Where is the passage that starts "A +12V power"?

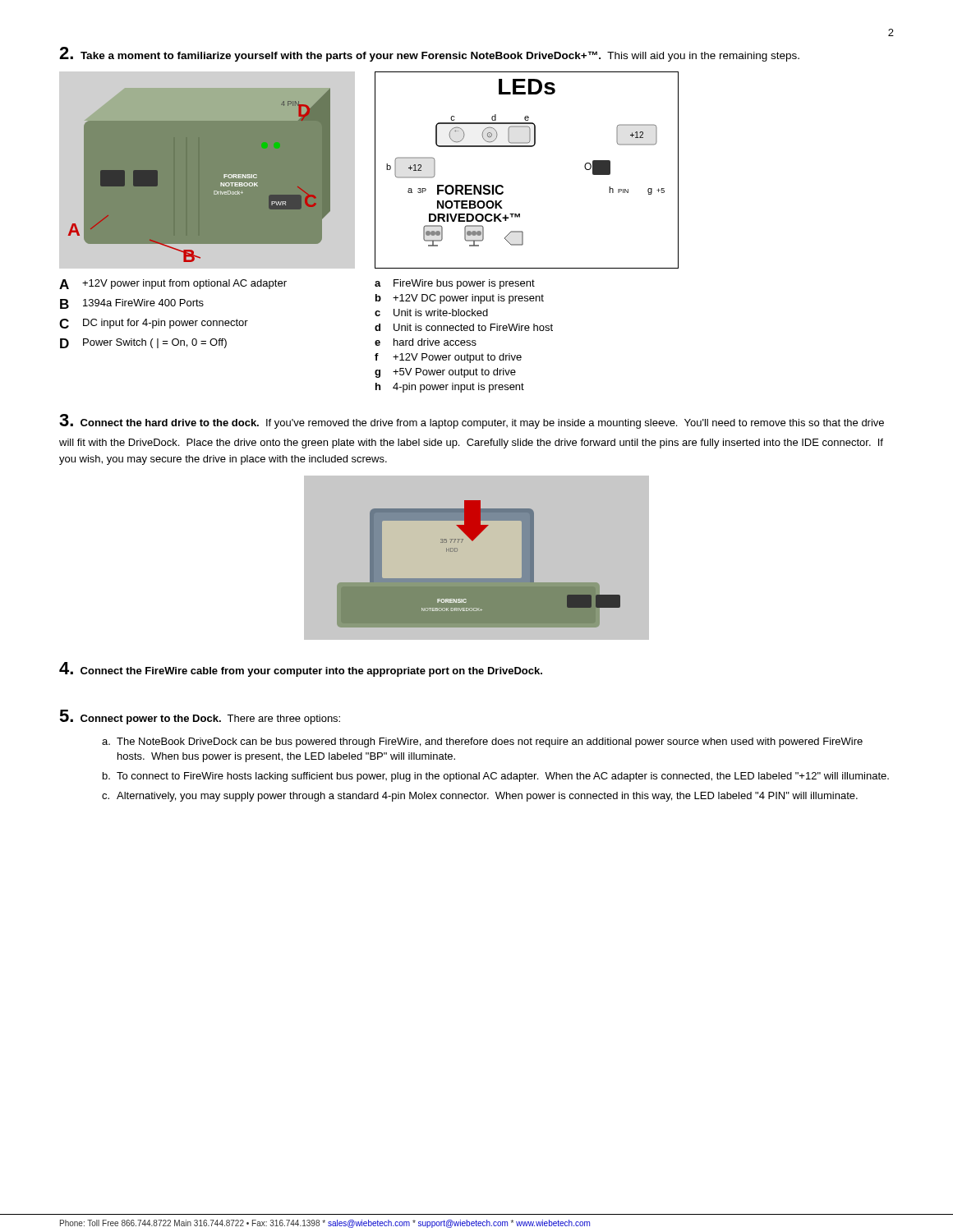(x=173, y=285)
